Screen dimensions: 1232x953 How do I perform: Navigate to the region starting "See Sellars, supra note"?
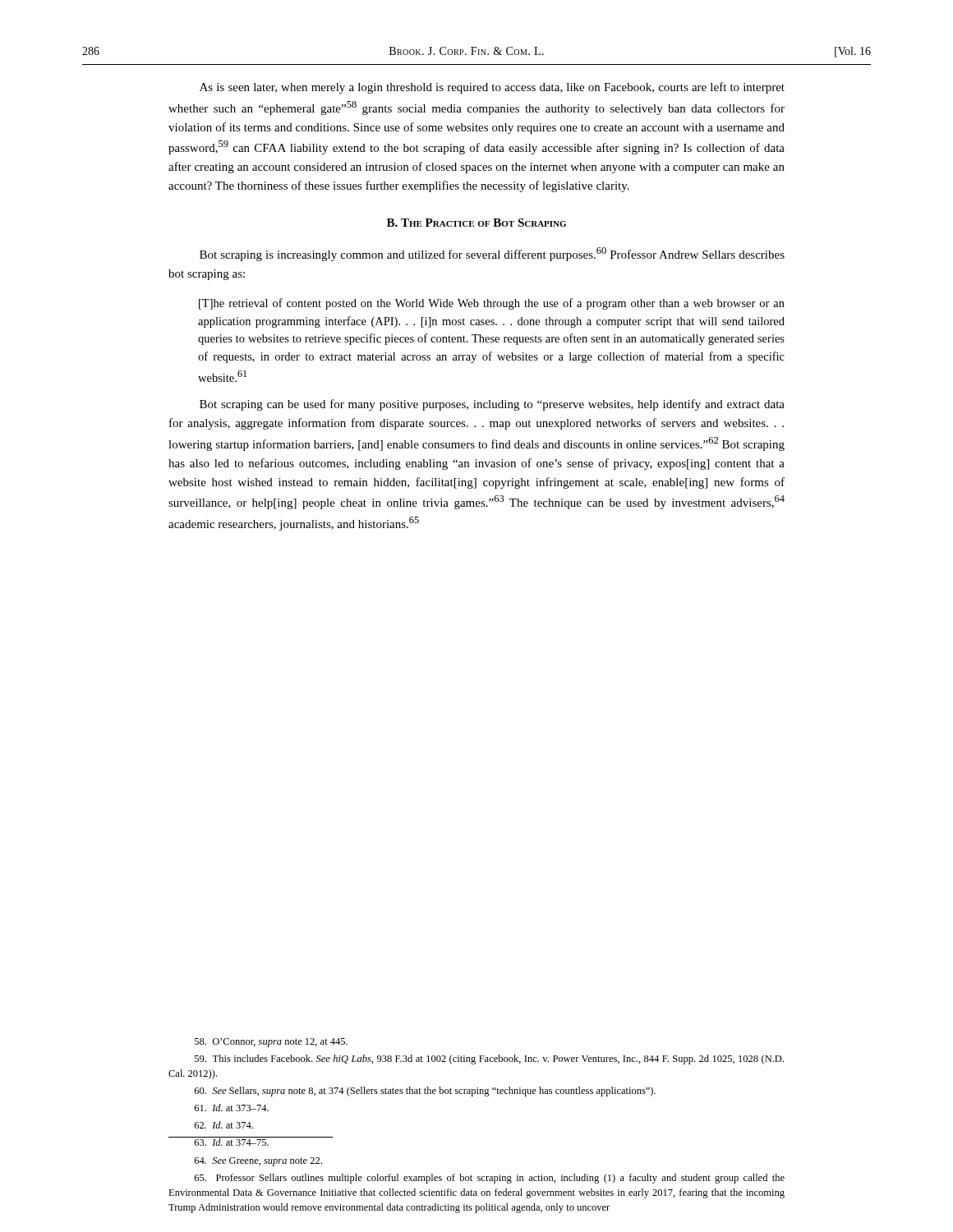coord(425,1091)
